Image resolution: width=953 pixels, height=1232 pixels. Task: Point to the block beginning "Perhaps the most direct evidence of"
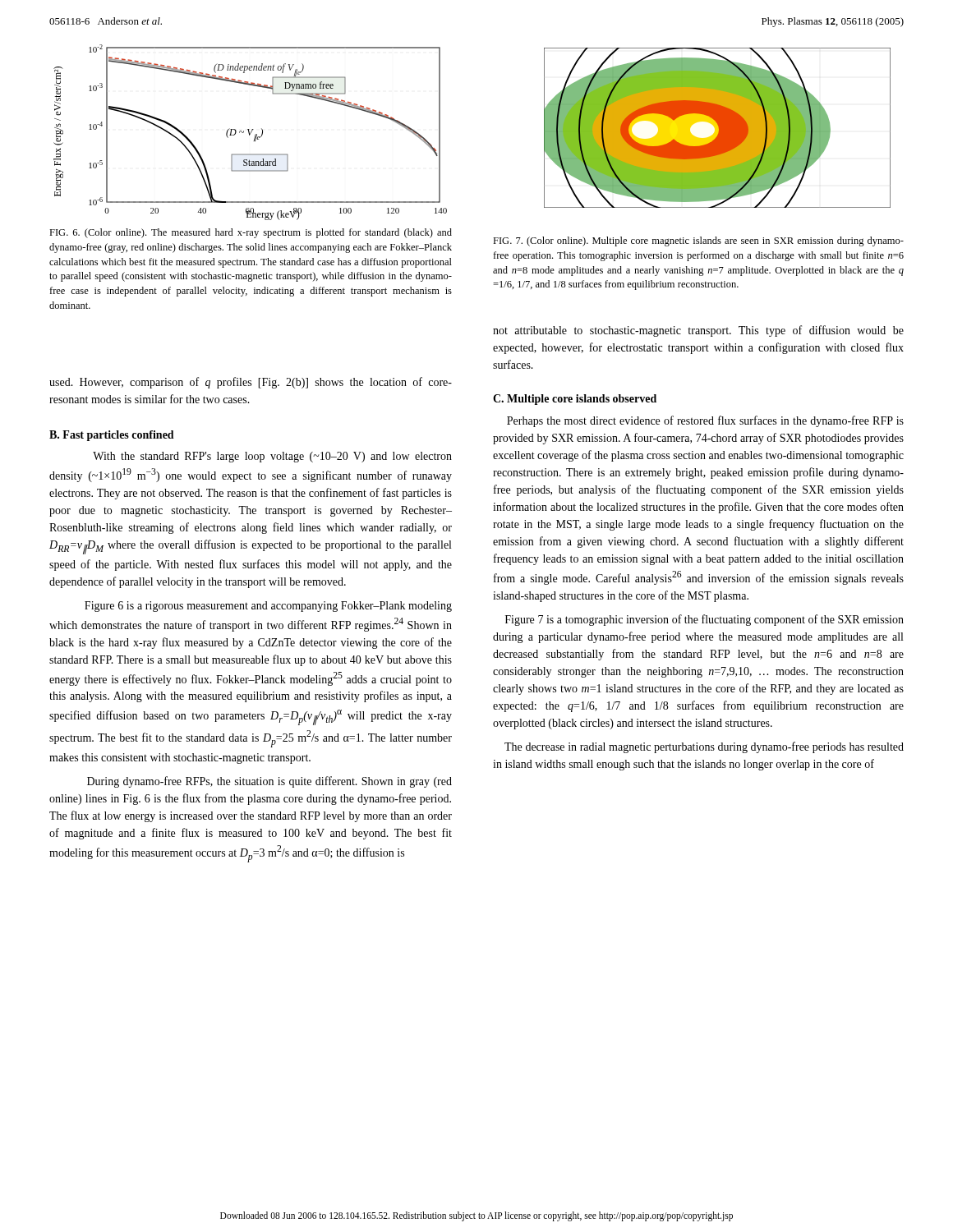click(x=698, y=592)
